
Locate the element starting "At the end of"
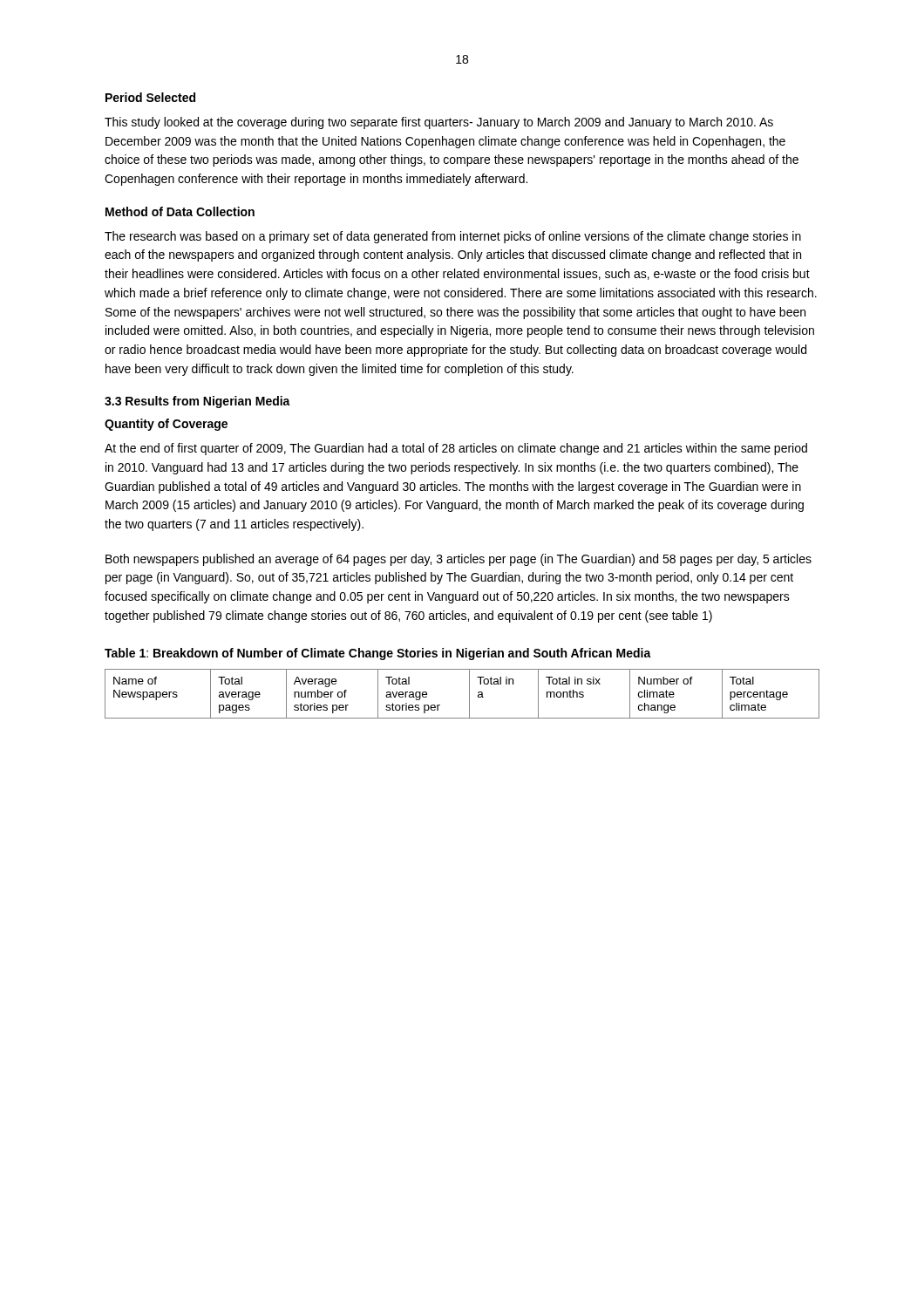456,486
